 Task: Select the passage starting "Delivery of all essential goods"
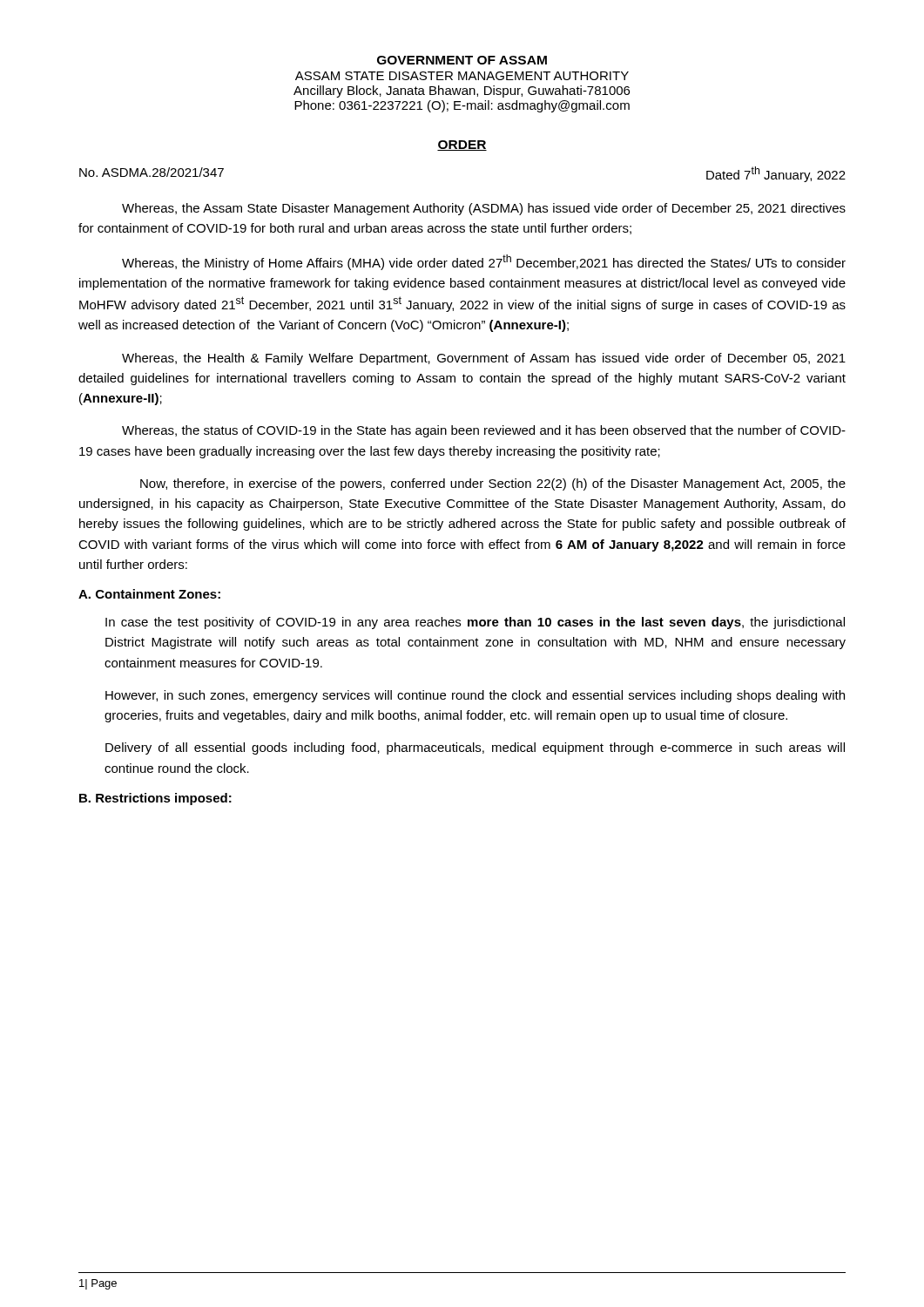click(x=475, y=758)
